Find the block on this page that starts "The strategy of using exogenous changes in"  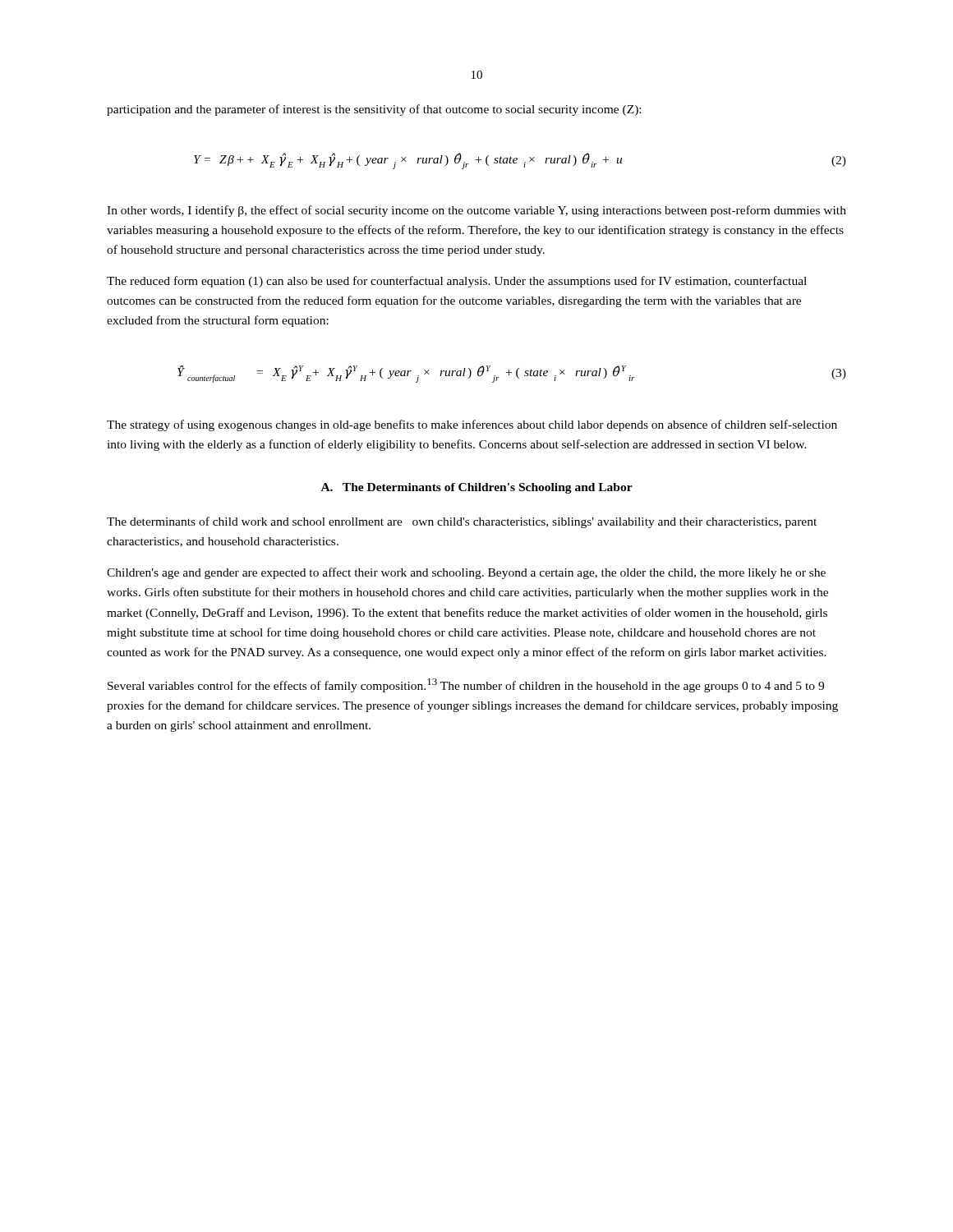click(x=472, y=434)
